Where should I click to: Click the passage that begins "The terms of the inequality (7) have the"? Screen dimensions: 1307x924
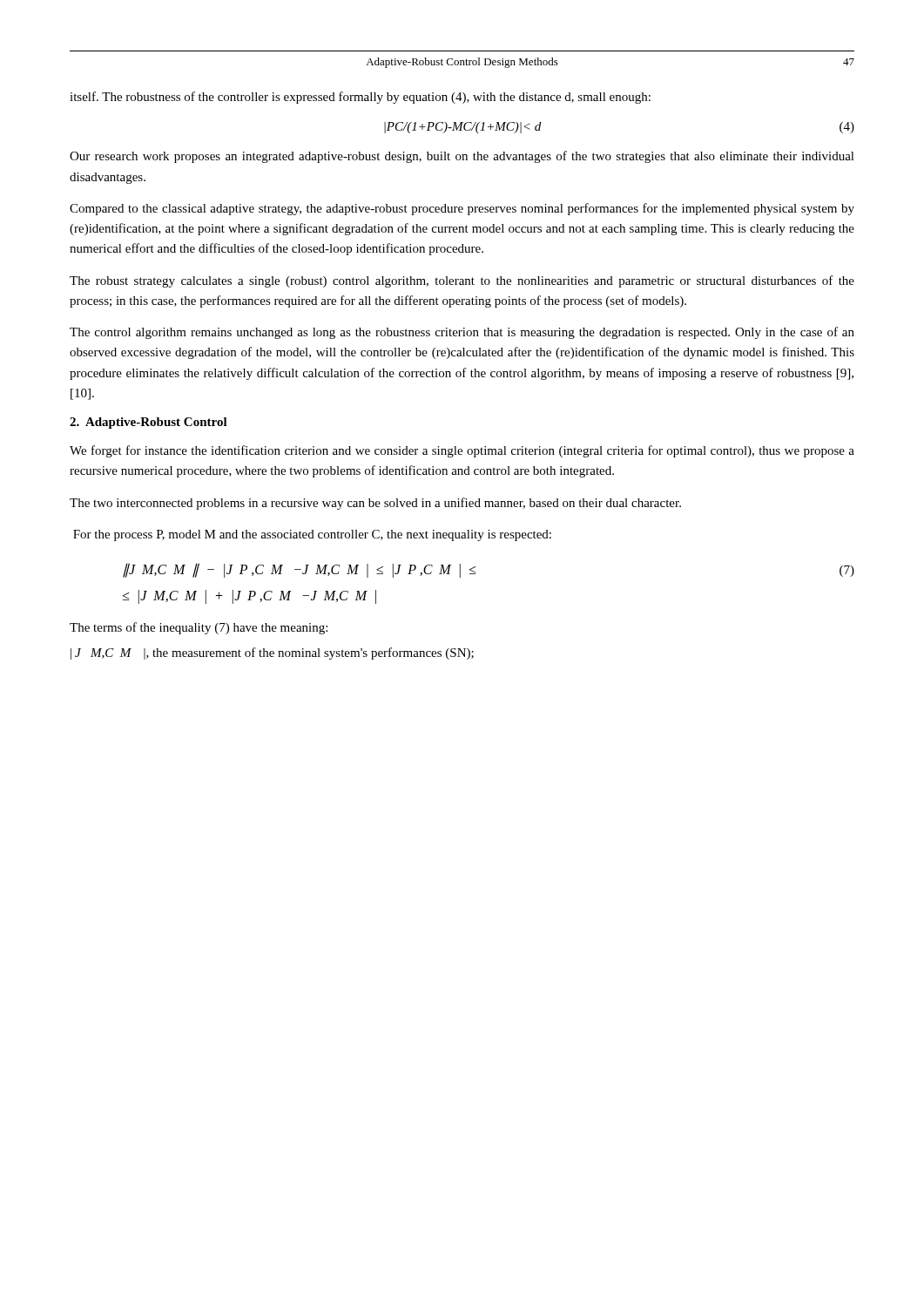coord(199,627)
